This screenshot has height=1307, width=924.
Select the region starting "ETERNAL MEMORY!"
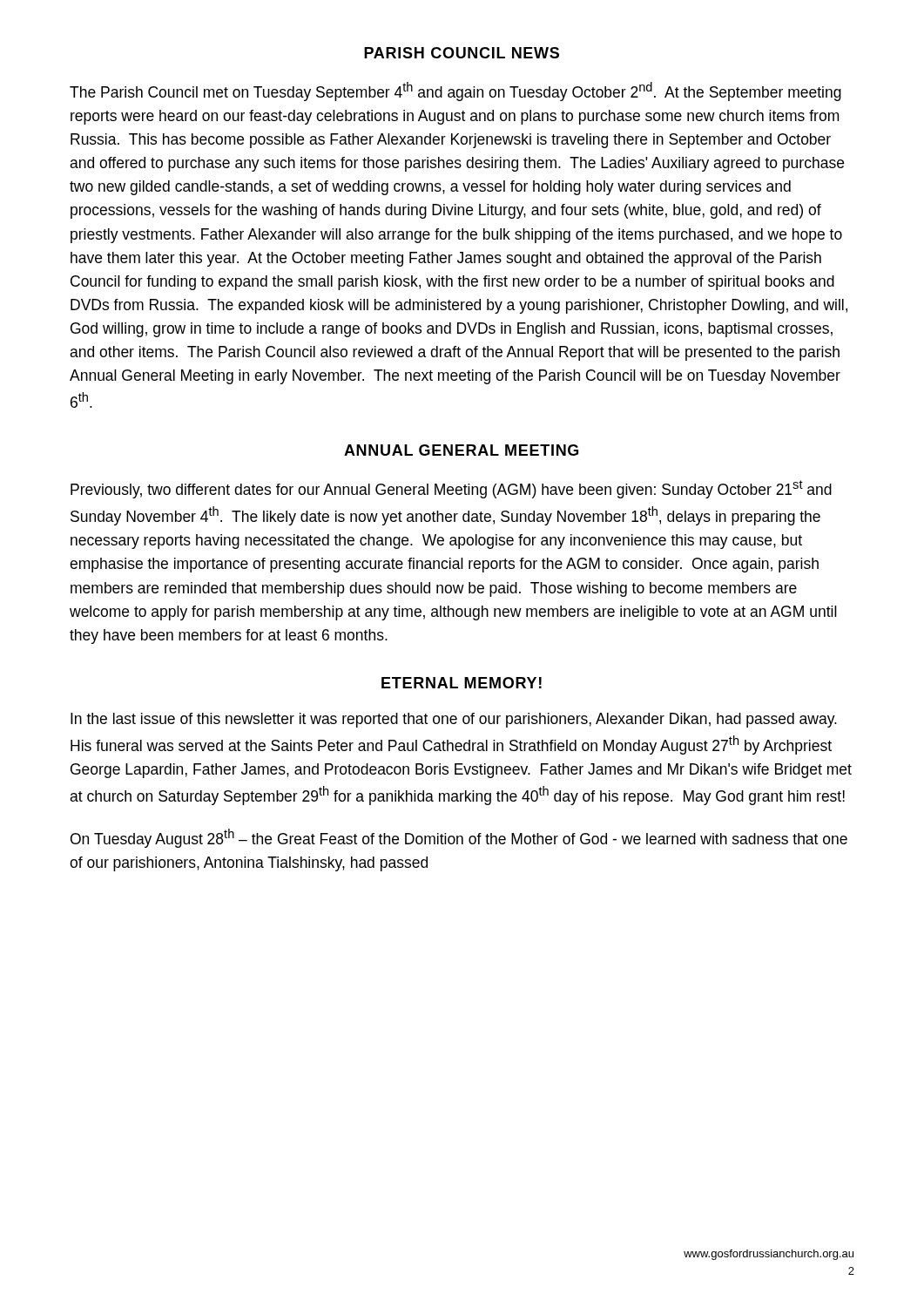point(462,683)
